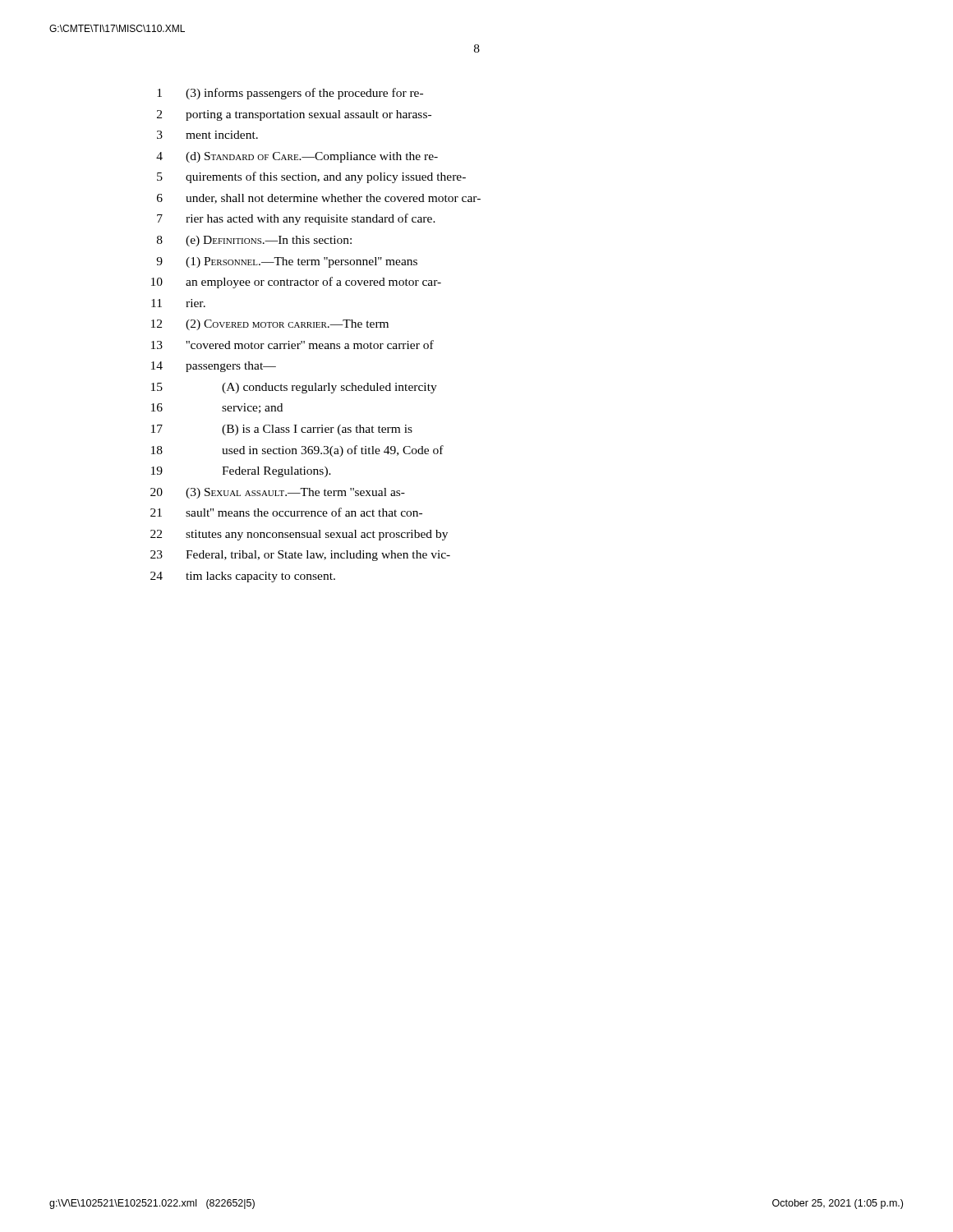953x1232 pixels.
Task: Click on the block starting "23 Federal, tribal, or State"
Action: (x=300, y=556)
